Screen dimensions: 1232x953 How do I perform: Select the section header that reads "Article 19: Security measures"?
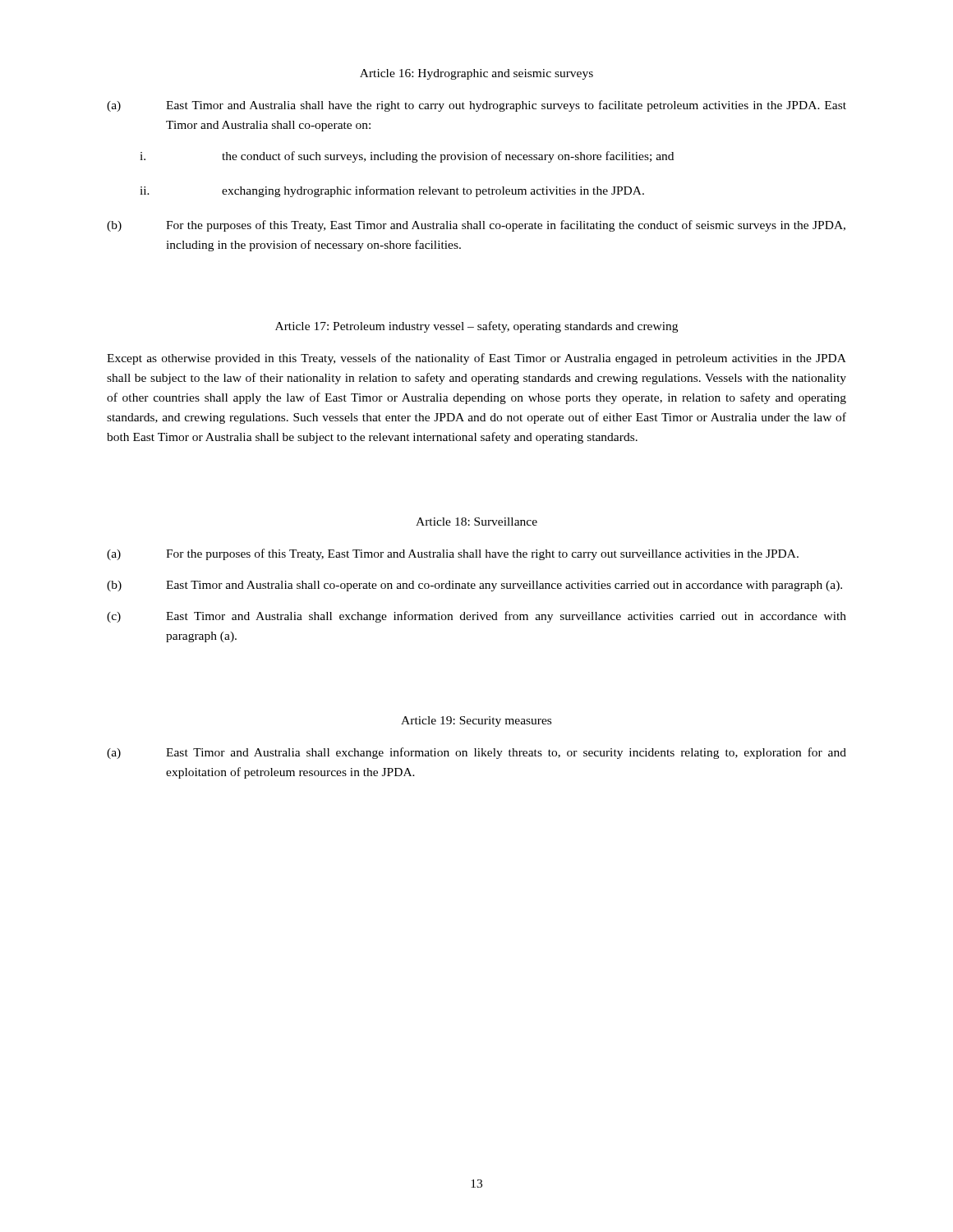click(x=476, y=720)
